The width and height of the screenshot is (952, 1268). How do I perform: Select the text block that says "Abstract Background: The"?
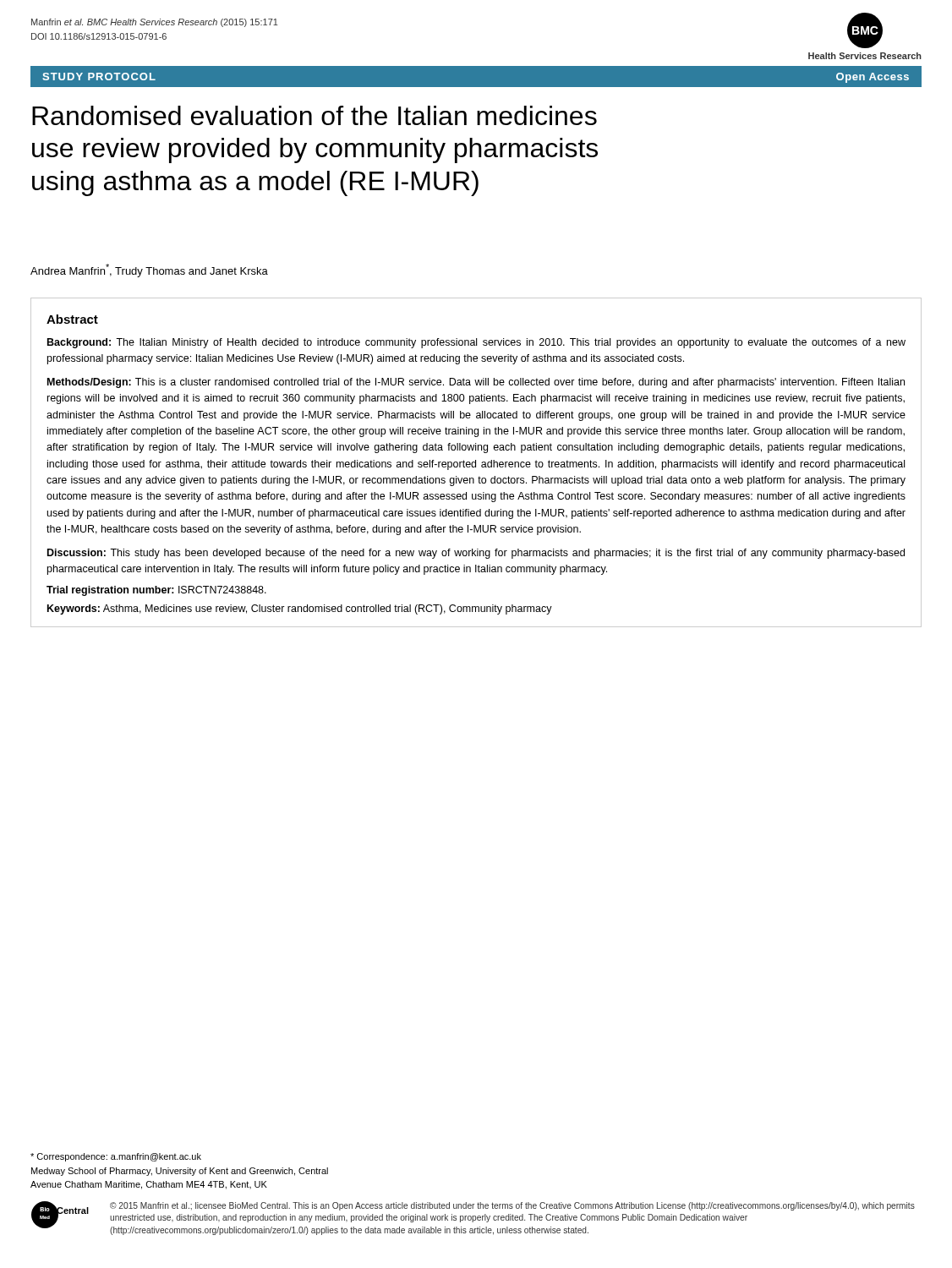476,463
